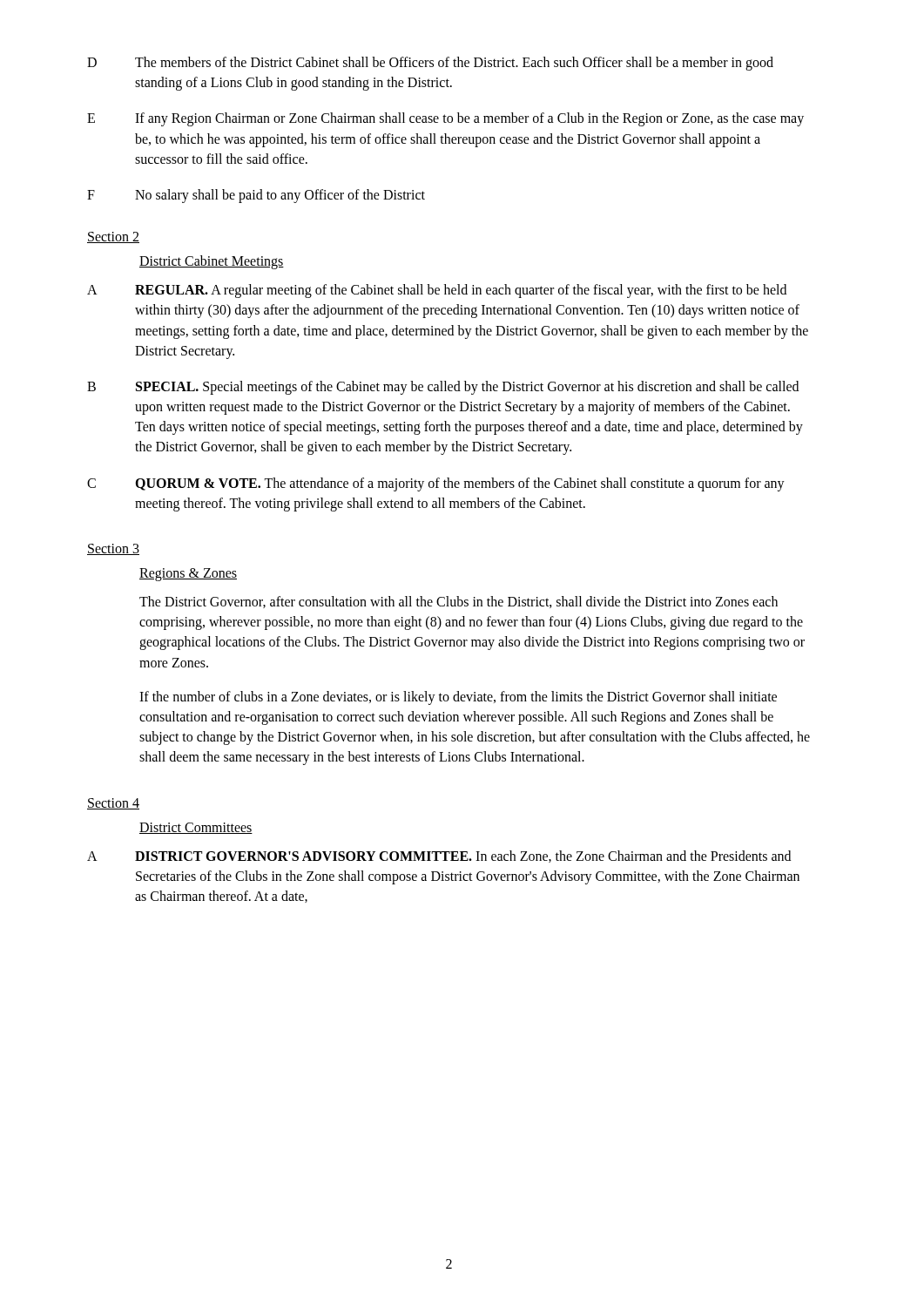
Task: Select the section header that reads "Section 3"
Action: pos(113,548)
